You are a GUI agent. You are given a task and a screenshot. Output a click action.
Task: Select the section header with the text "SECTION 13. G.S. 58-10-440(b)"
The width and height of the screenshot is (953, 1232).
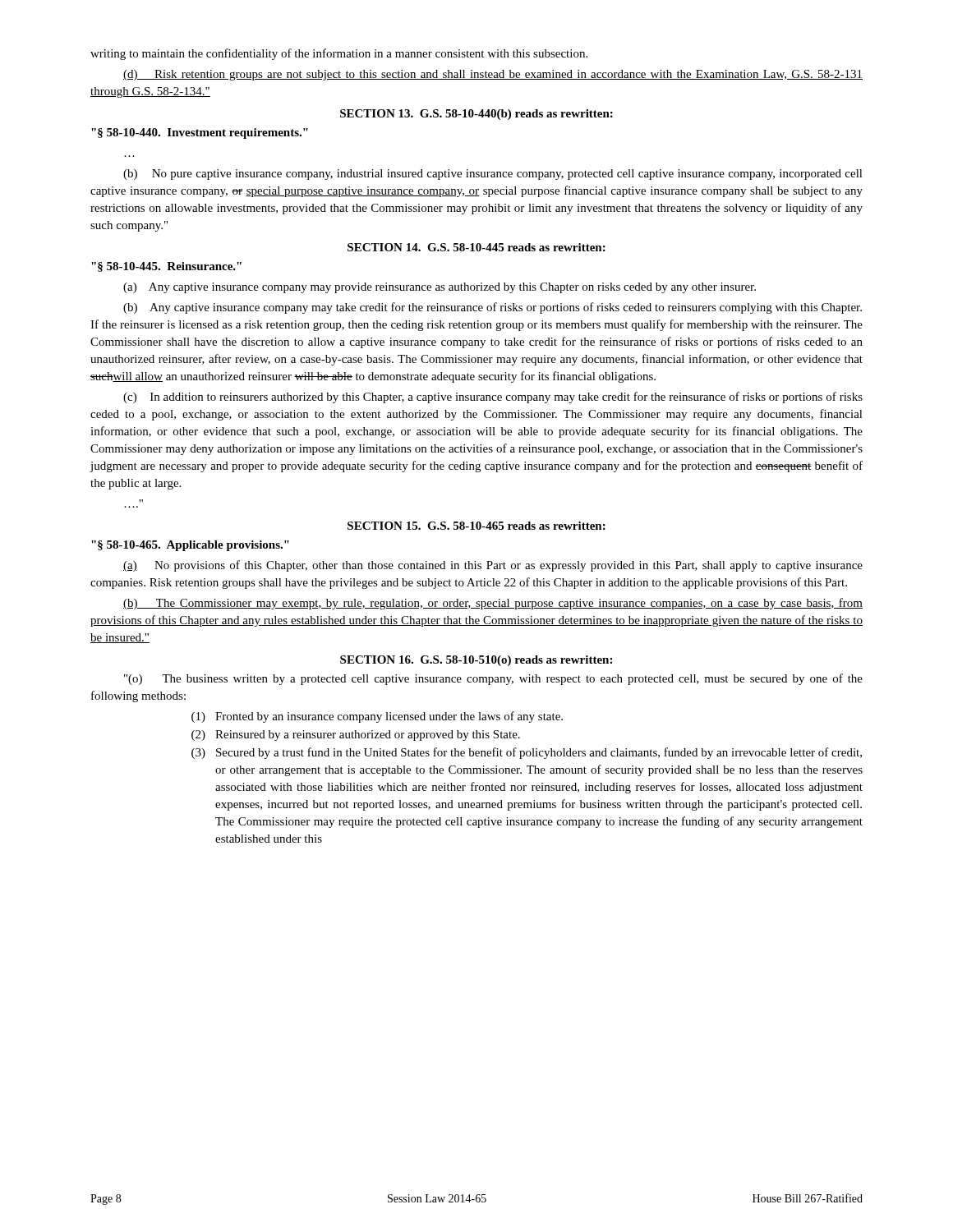tap(476, 114)
